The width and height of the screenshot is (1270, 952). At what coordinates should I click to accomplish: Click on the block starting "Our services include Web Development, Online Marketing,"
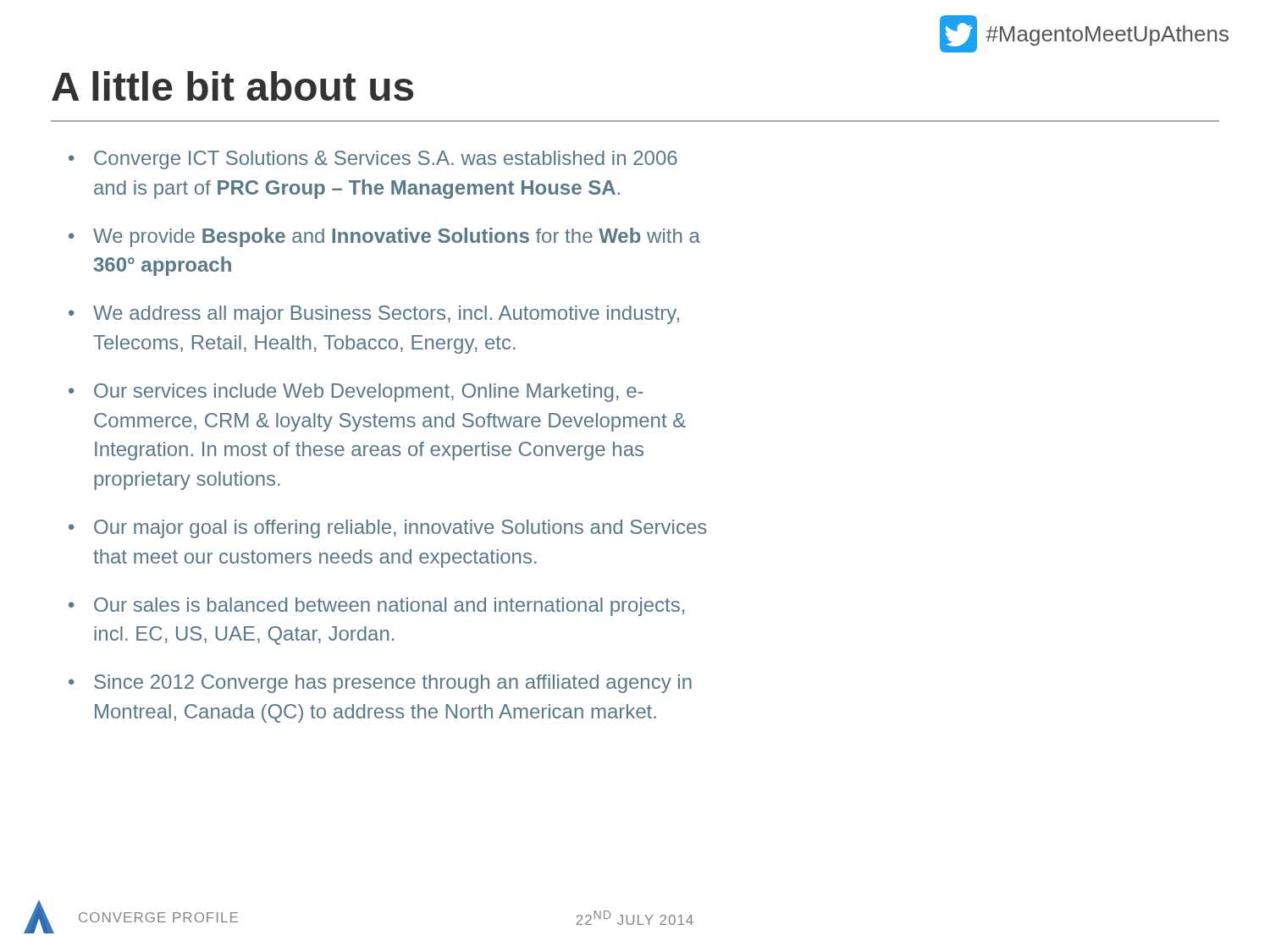(390, 434)
